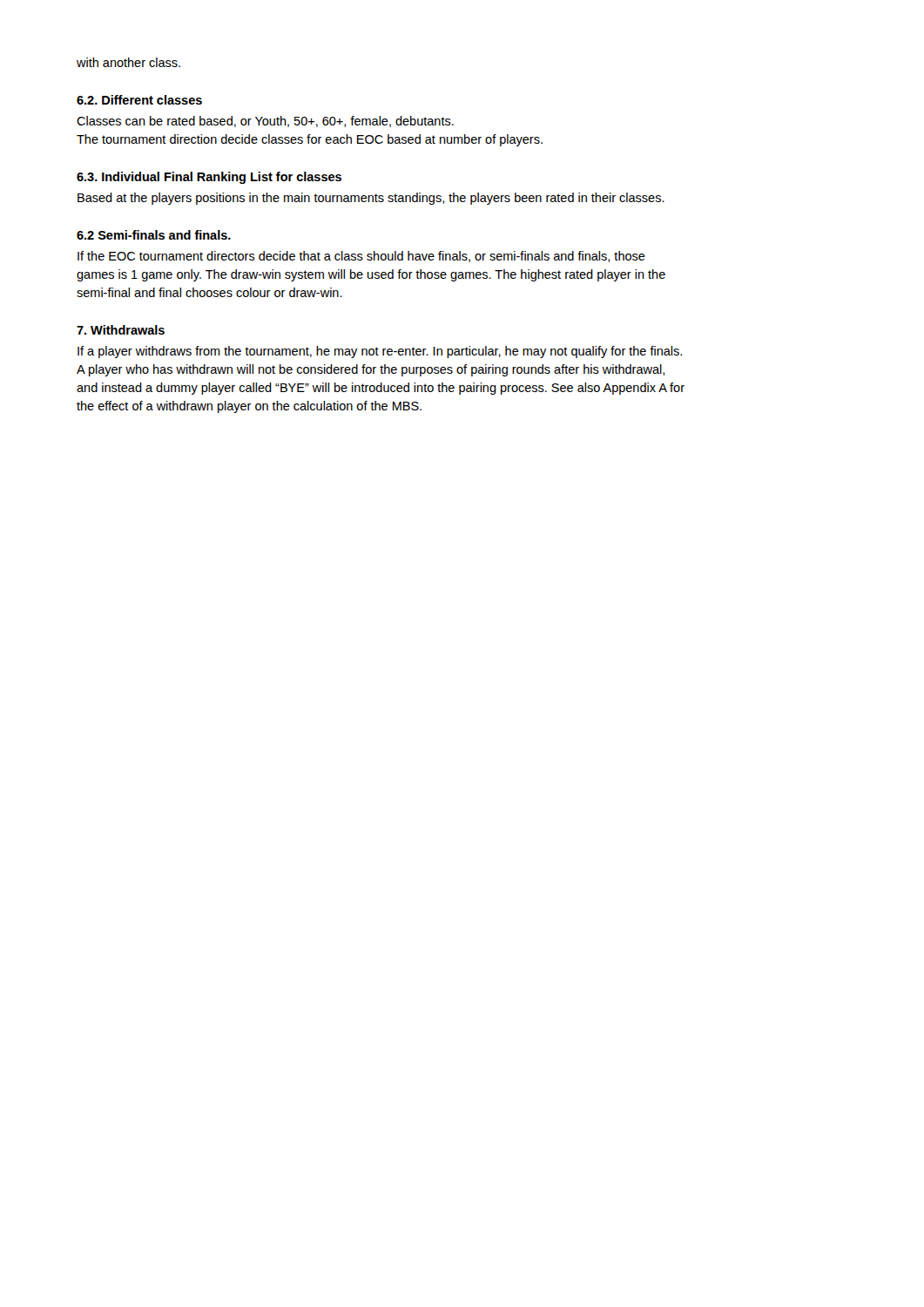Navigate to the element starting "6.2. Different classes"
924x1307 pixels.
coord(139,100)
